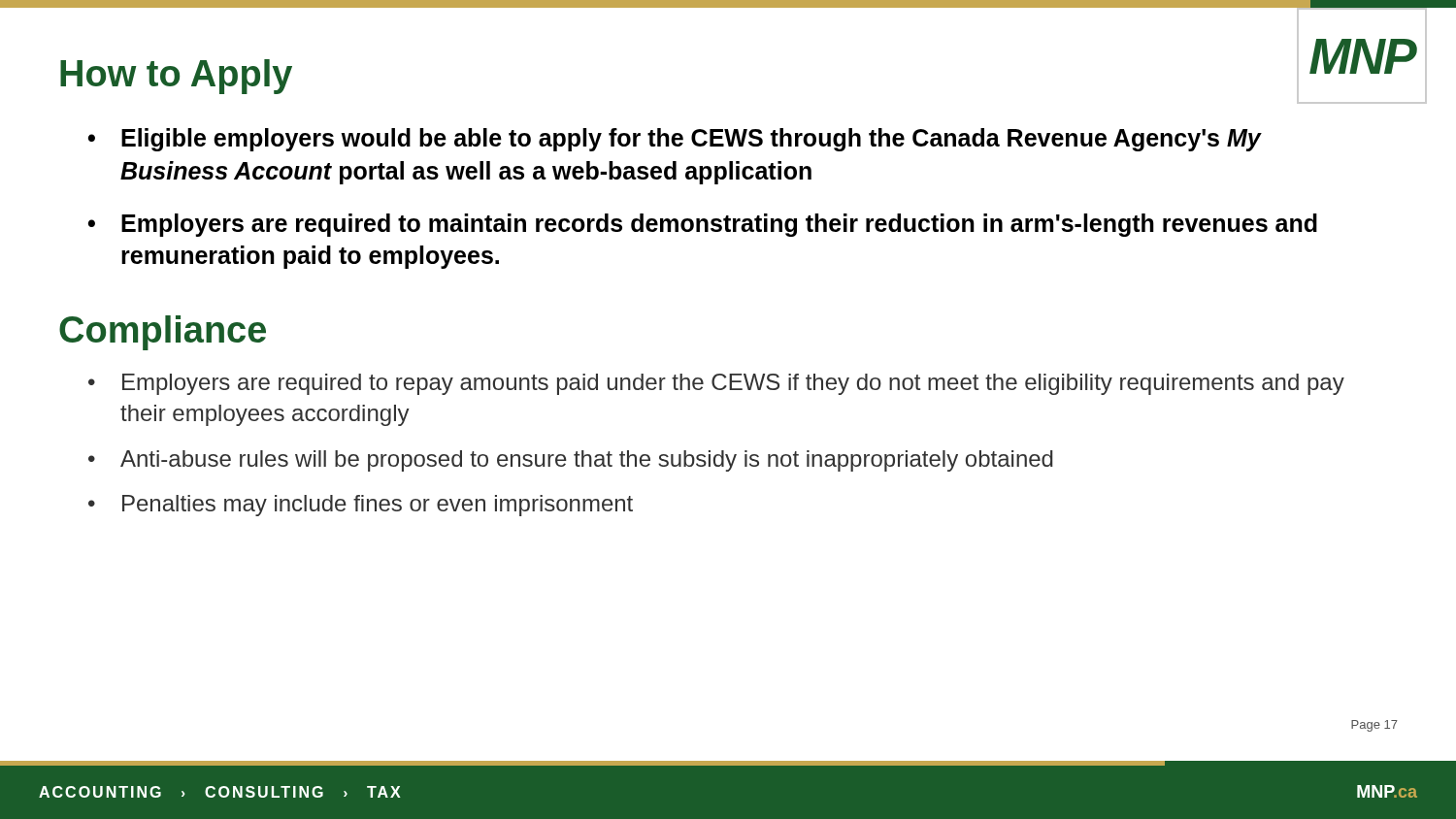Screen dimensions: 819x1456
Task: Point to the passage starting "• Penalties may include fines"
Action: coord(360,504)
